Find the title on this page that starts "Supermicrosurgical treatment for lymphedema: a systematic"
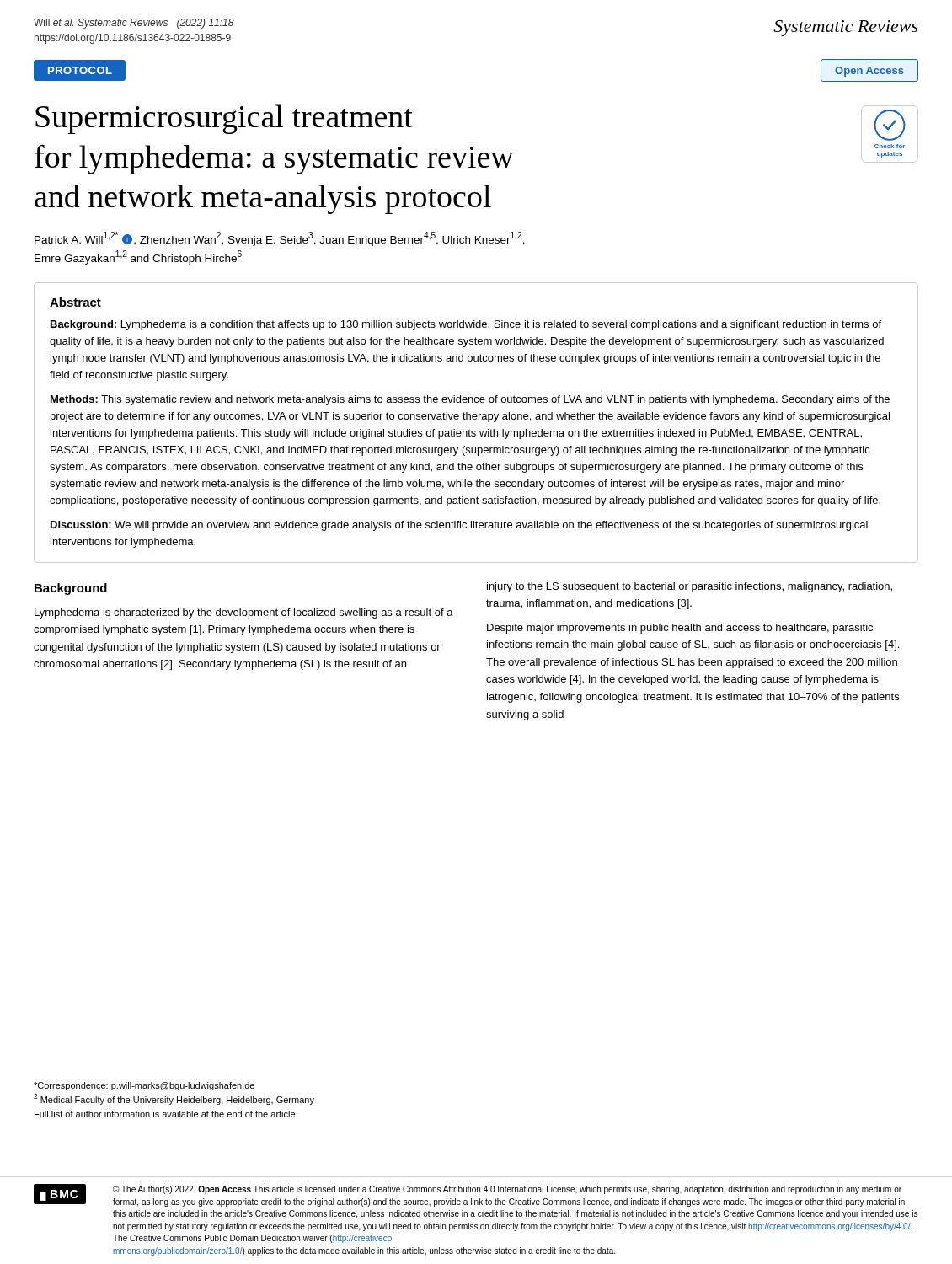This screenshot has width=952, height=1264. 274,156
